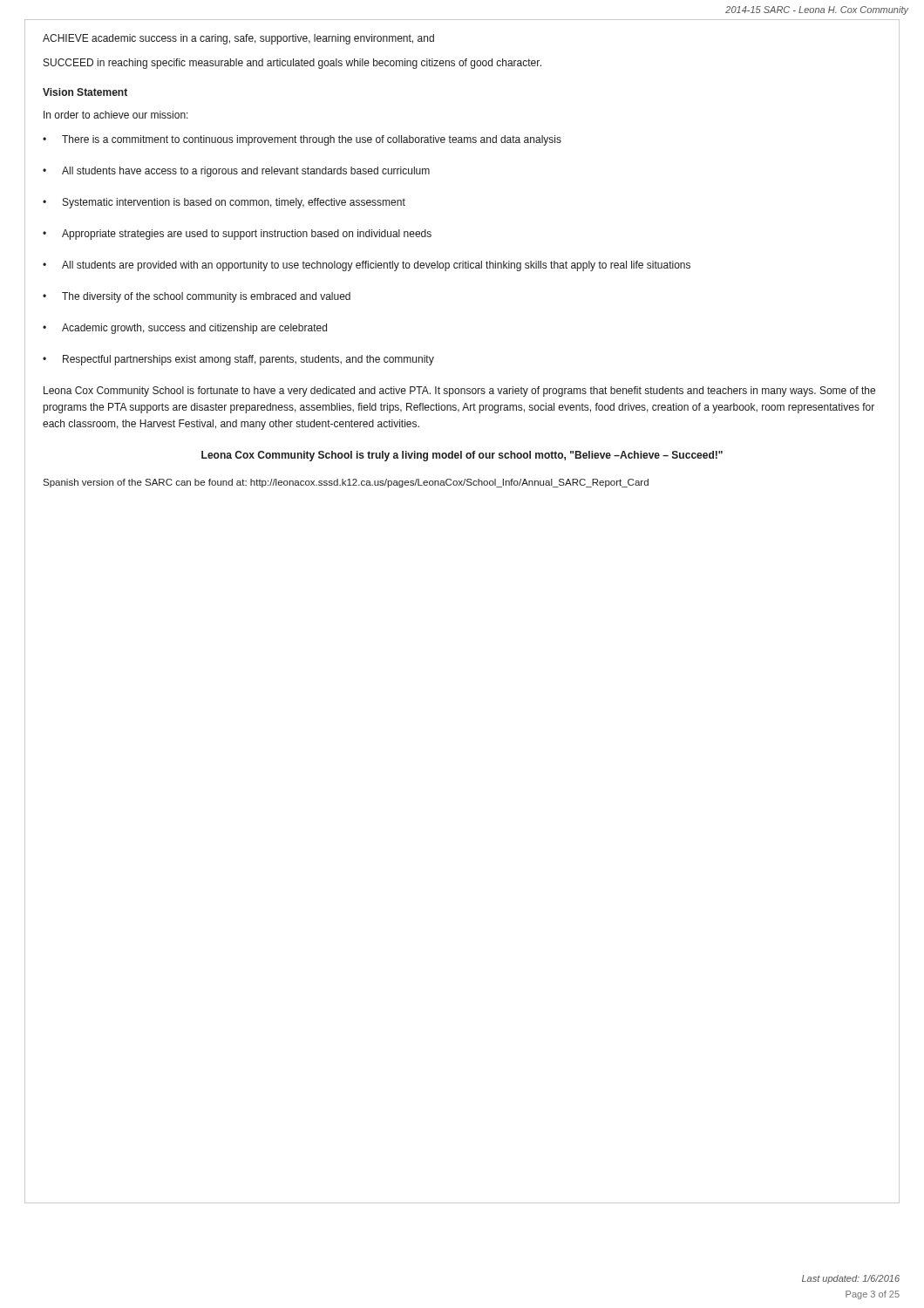This screenshot has width=924, height=1308.
Task: Locate the text starting "• Appropriate strategies are used to"
Action: 237,234
